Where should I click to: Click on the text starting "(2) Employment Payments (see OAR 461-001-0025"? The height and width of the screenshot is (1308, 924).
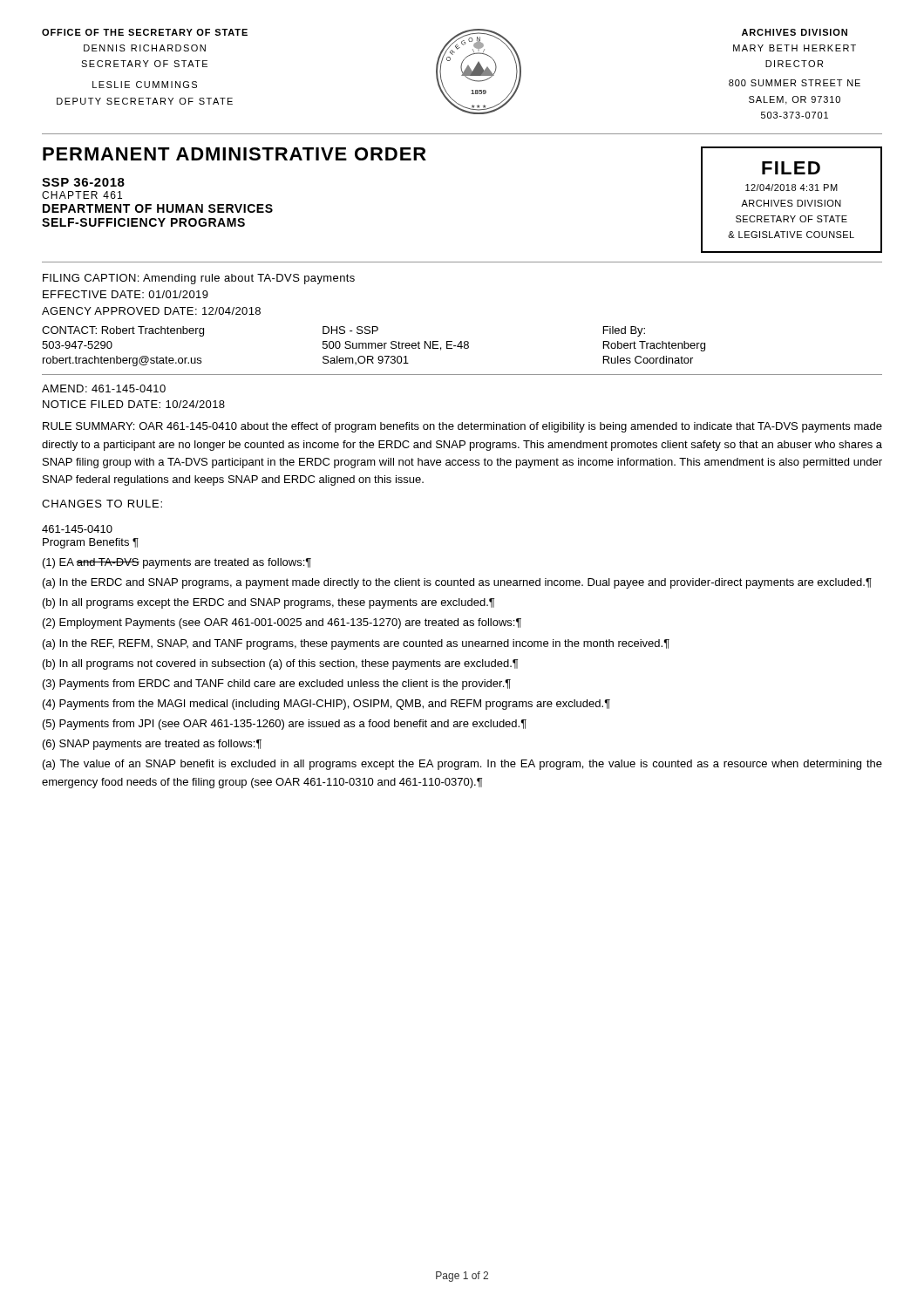(282, 622)
